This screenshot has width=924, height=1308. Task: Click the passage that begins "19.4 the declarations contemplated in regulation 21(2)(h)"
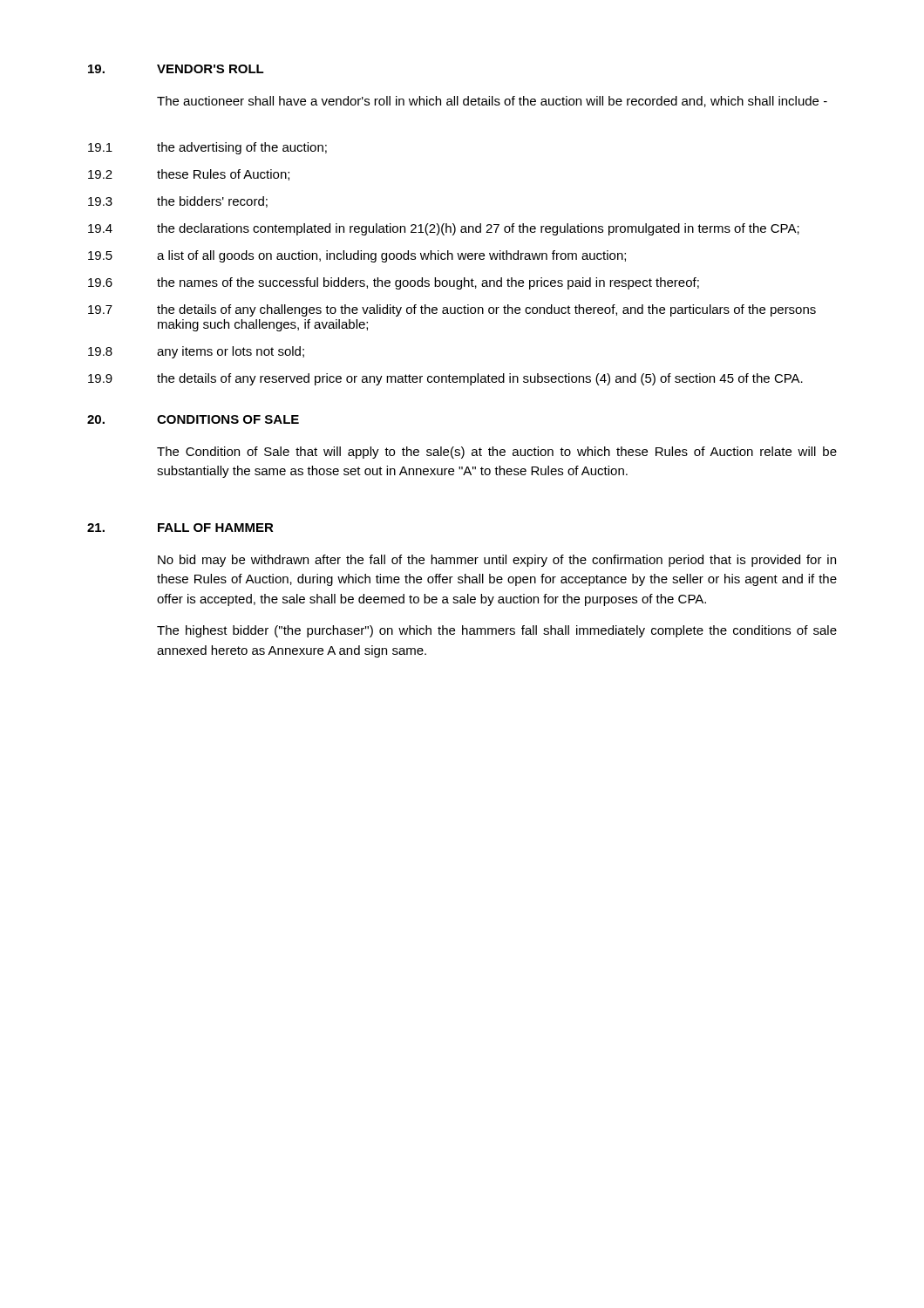462,228
